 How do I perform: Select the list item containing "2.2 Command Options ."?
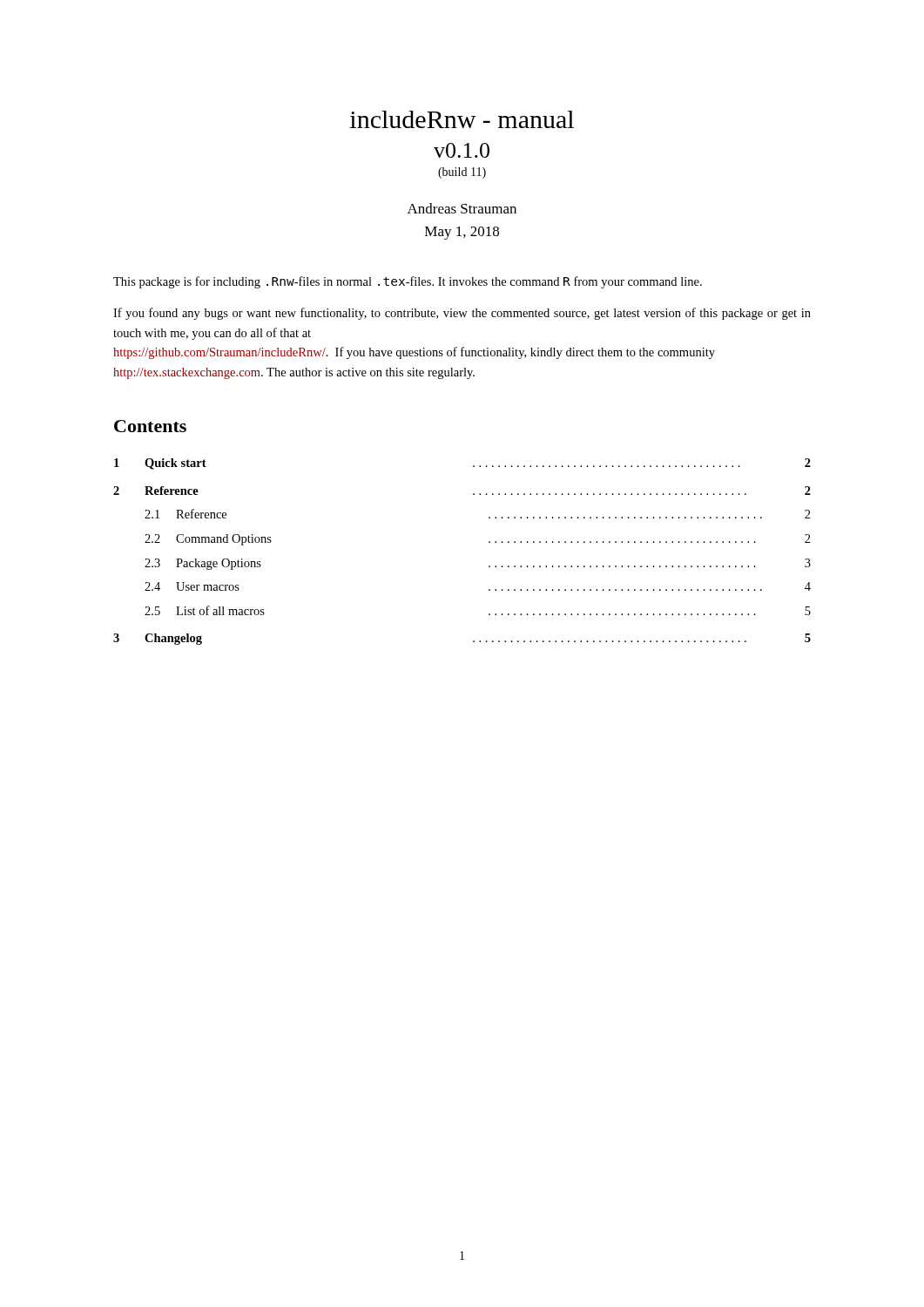pos(478,539)
